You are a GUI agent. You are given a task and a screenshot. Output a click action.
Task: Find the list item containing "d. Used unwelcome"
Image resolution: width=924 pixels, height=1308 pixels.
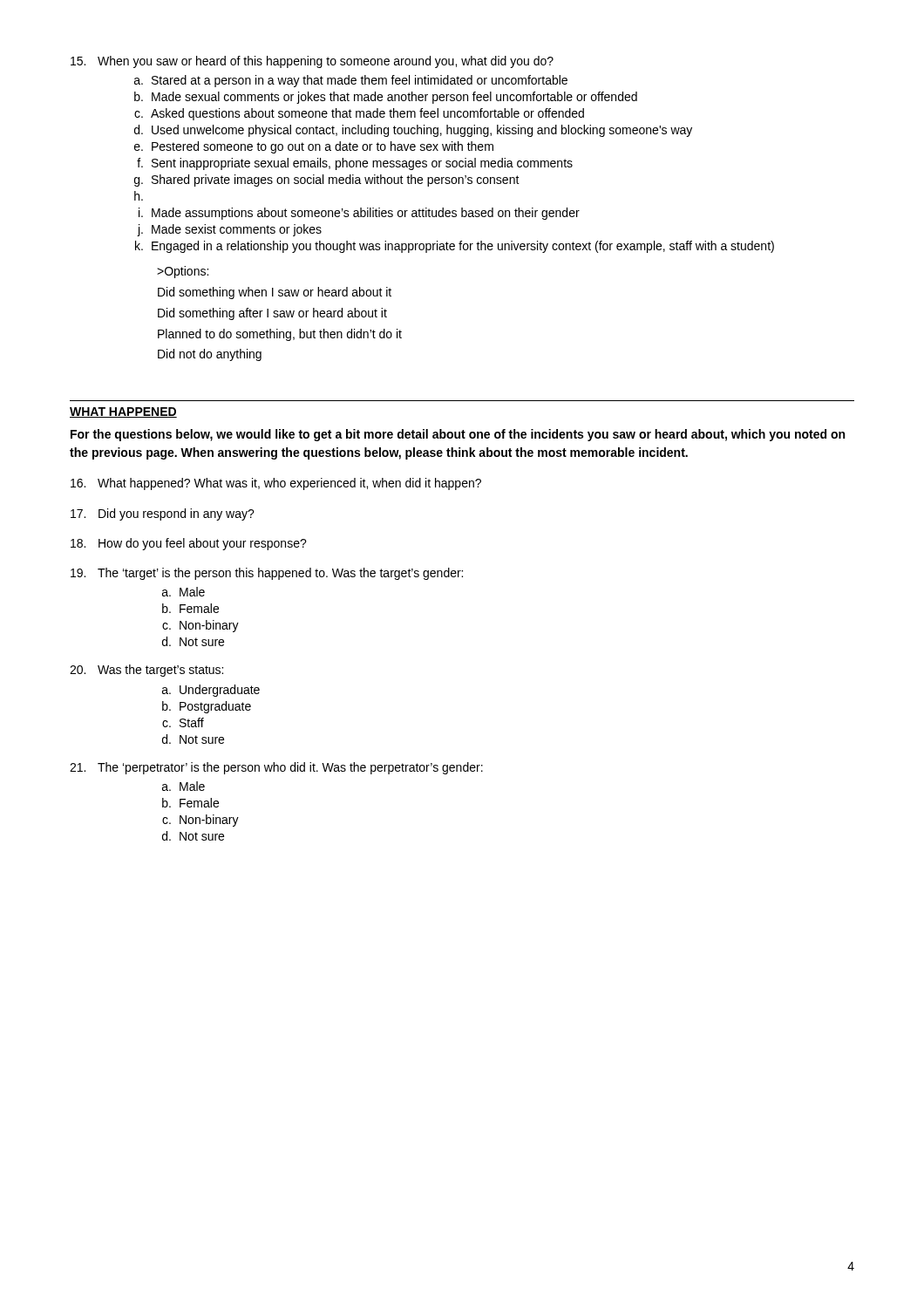tap(394, 130)
